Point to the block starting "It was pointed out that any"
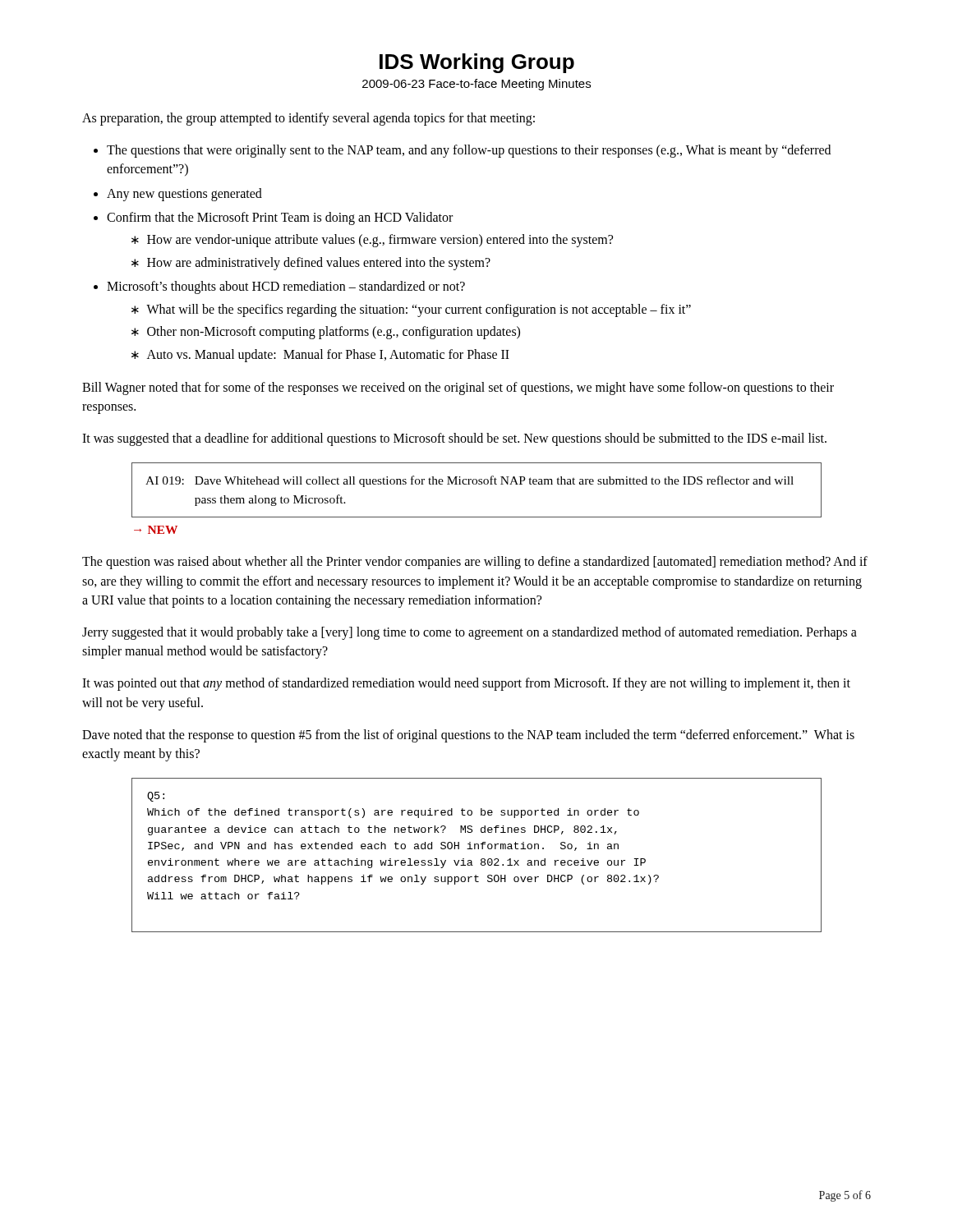953x1232 pixels. click(x=466, y=693)
